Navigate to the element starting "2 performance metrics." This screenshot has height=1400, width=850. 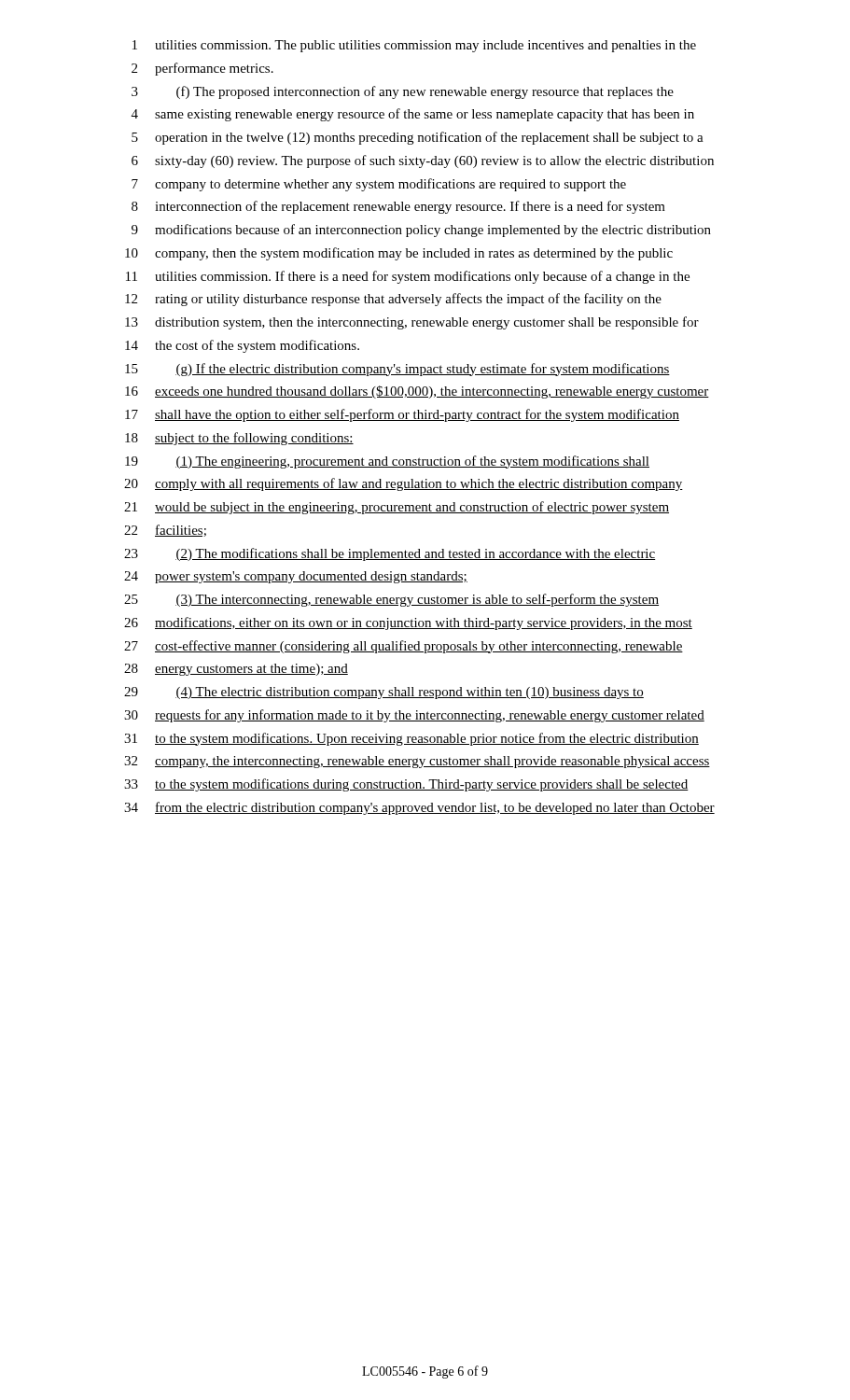202,69
